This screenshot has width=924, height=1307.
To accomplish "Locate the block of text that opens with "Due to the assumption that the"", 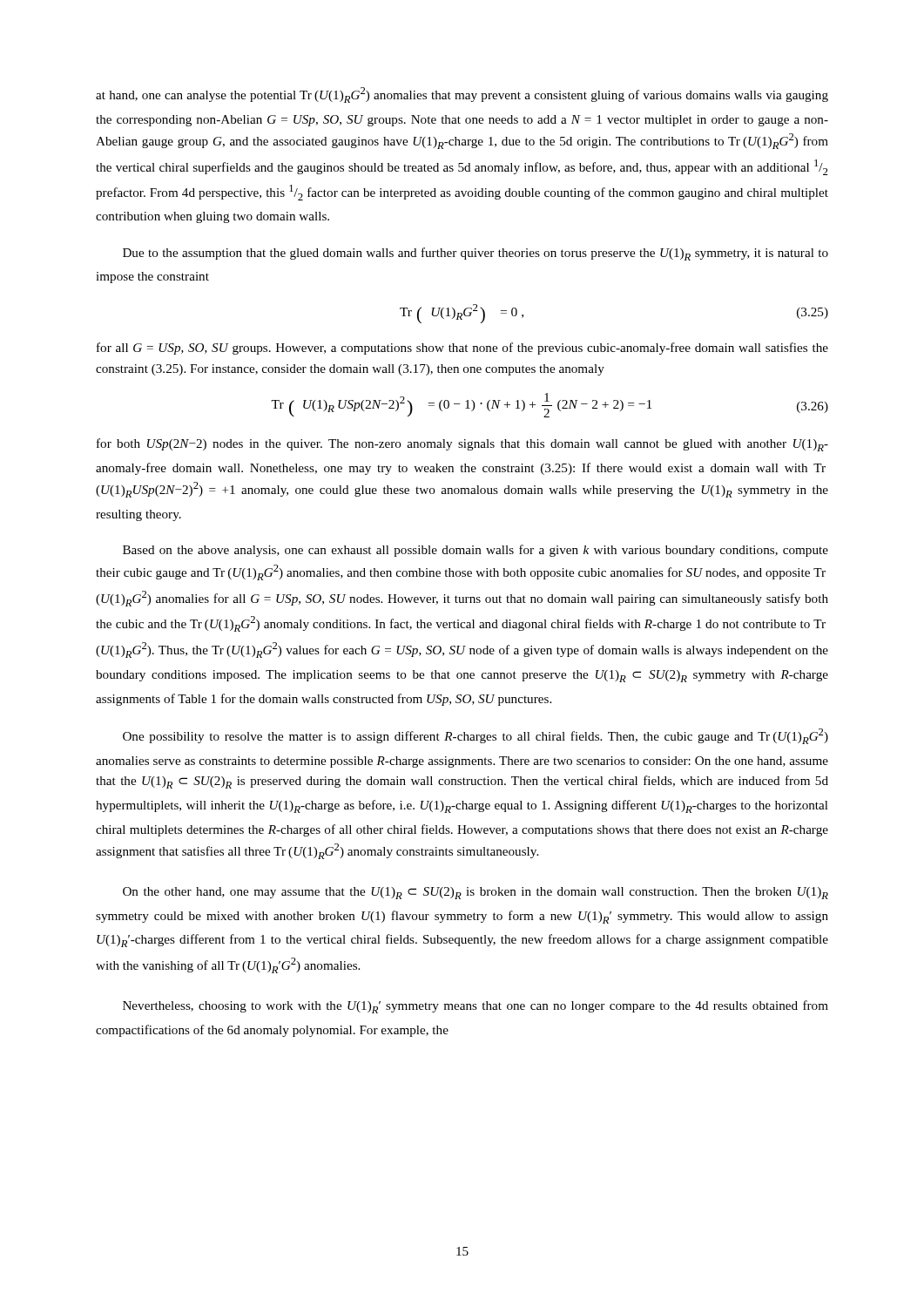I will 462,264.
